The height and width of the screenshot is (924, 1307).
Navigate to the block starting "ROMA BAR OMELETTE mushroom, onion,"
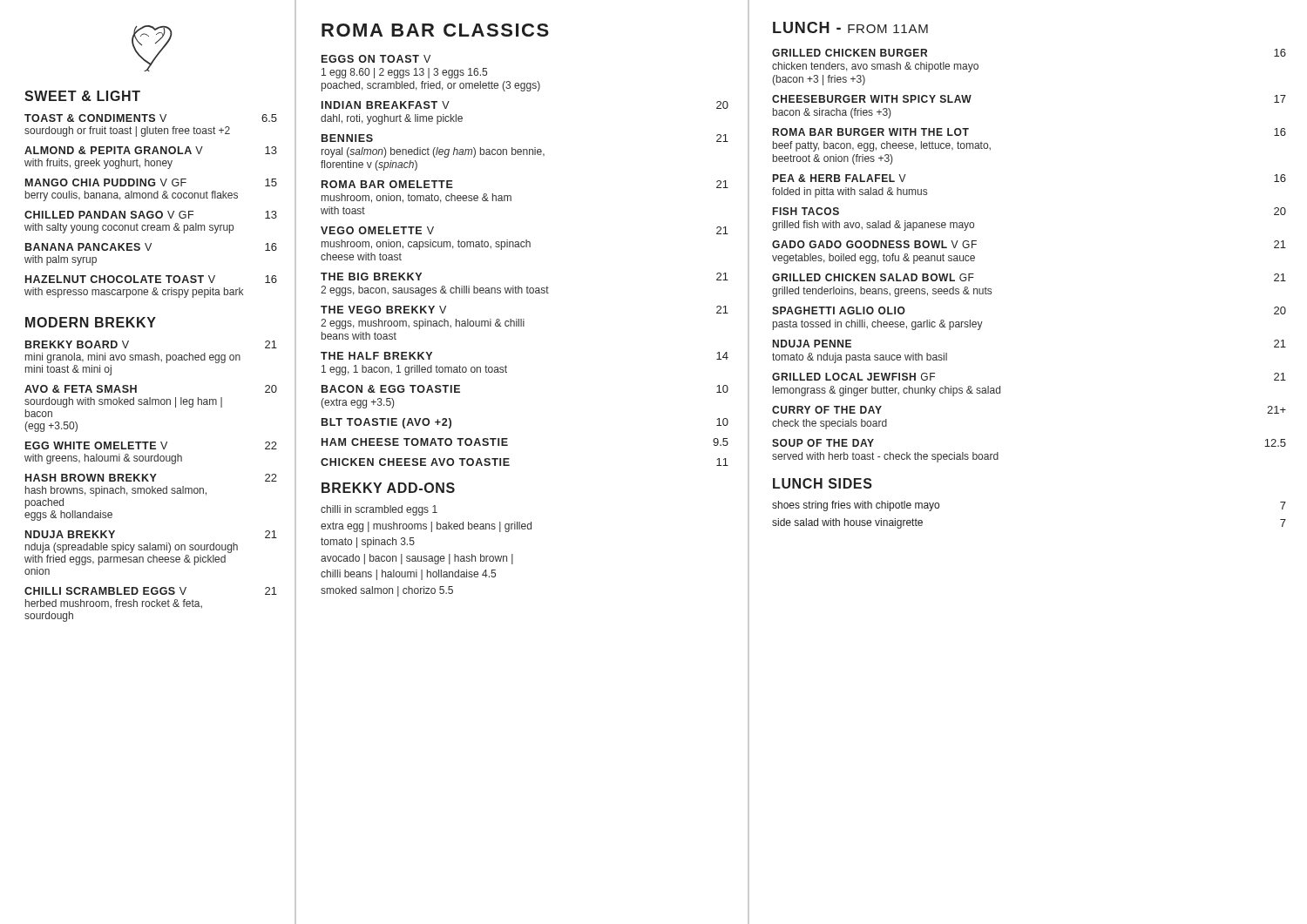coord(395,183)
